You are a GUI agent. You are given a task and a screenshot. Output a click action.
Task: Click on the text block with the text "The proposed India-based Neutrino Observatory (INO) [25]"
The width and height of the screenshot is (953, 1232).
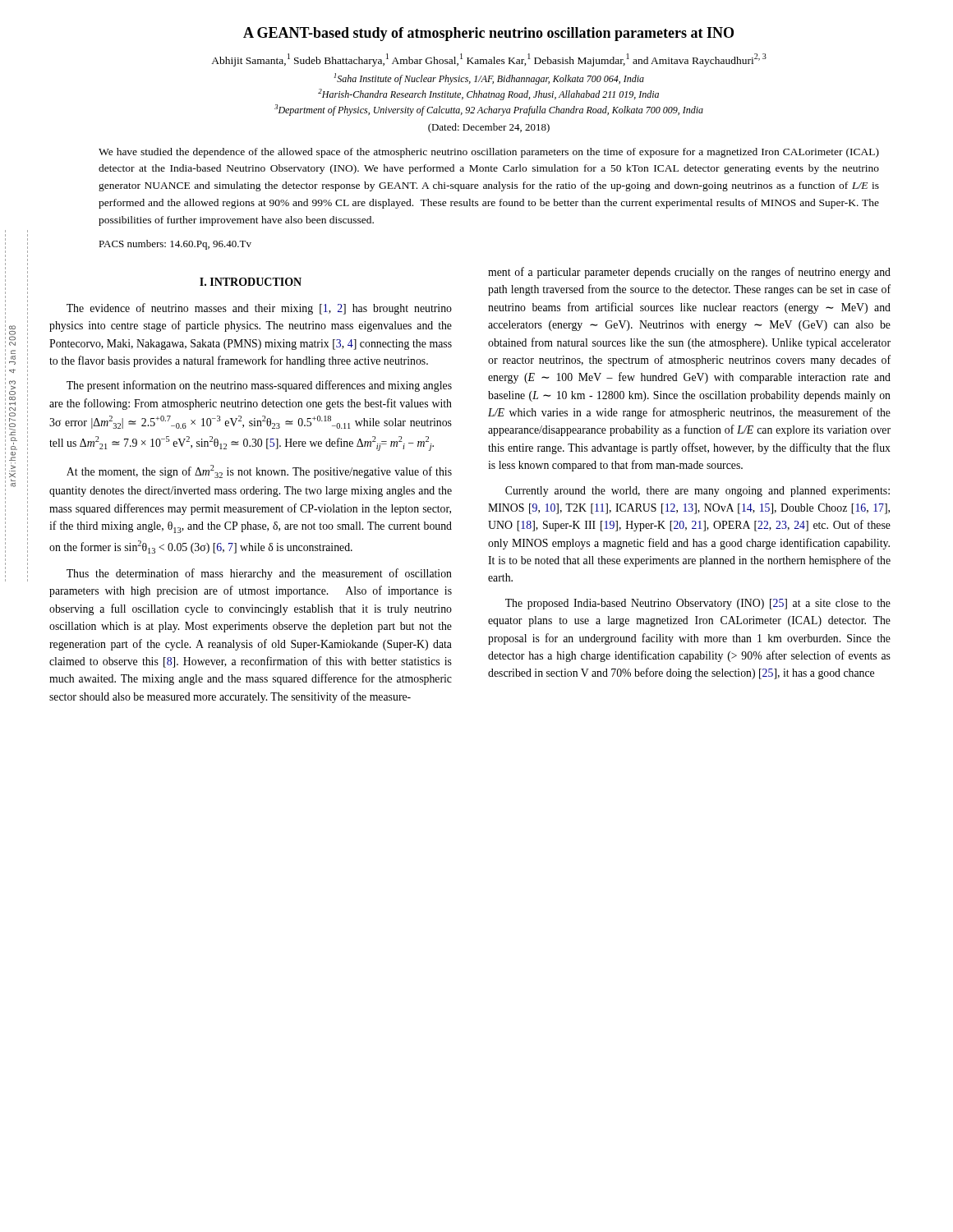[689, 638]
